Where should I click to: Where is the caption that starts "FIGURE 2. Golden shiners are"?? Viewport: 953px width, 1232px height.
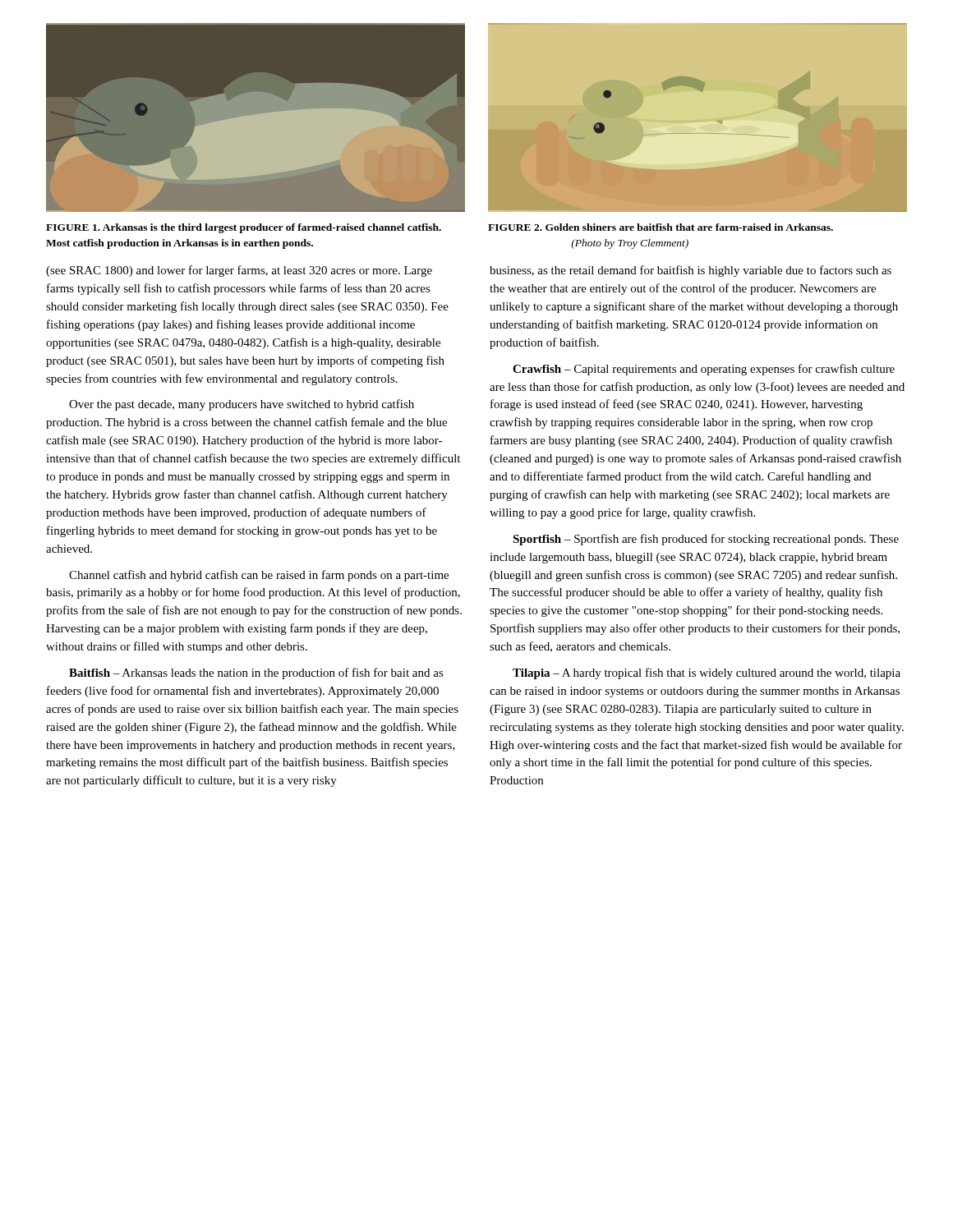click(x=698, y=235)
